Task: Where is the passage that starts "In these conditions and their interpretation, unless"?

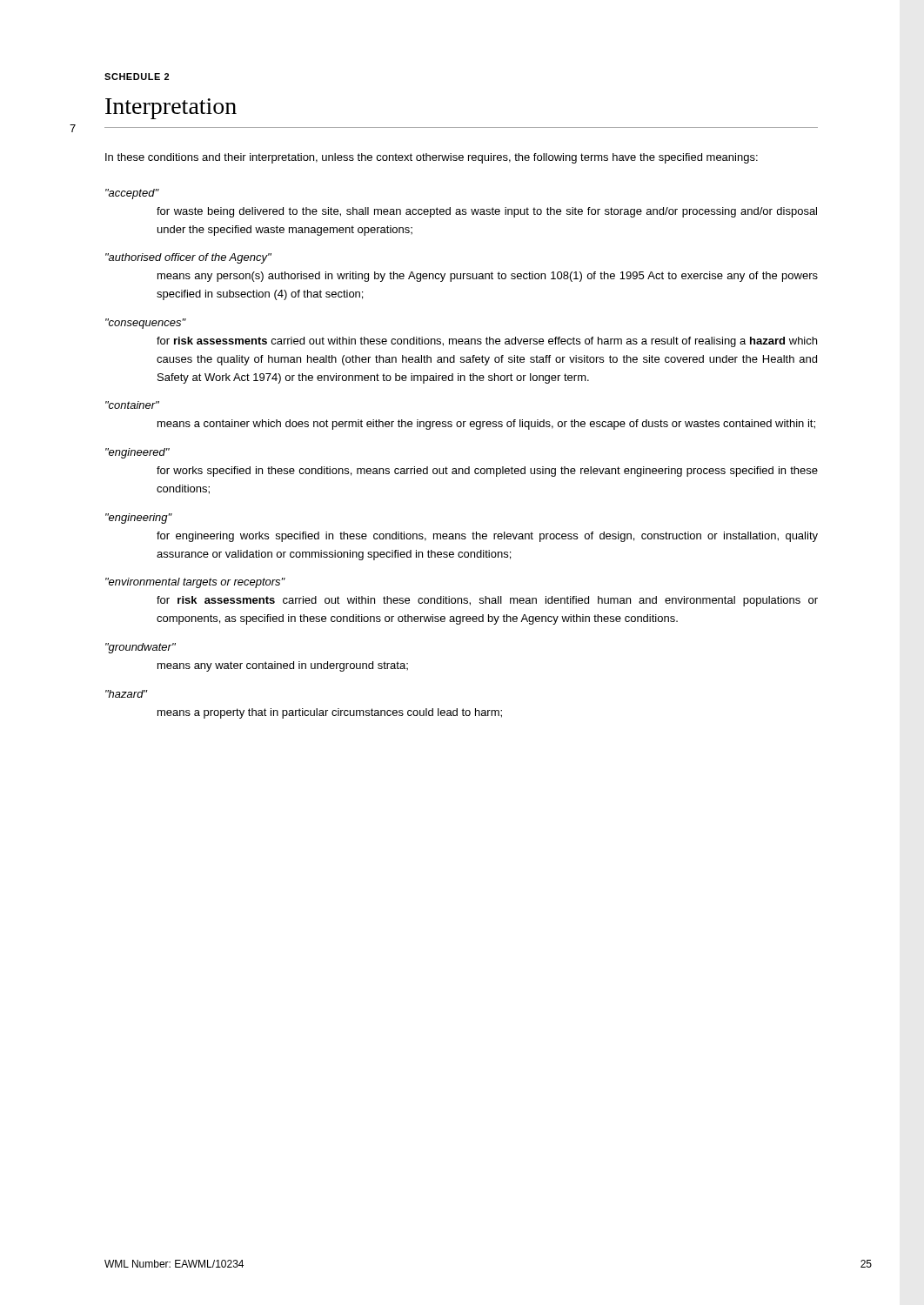Action: point(431,157)
